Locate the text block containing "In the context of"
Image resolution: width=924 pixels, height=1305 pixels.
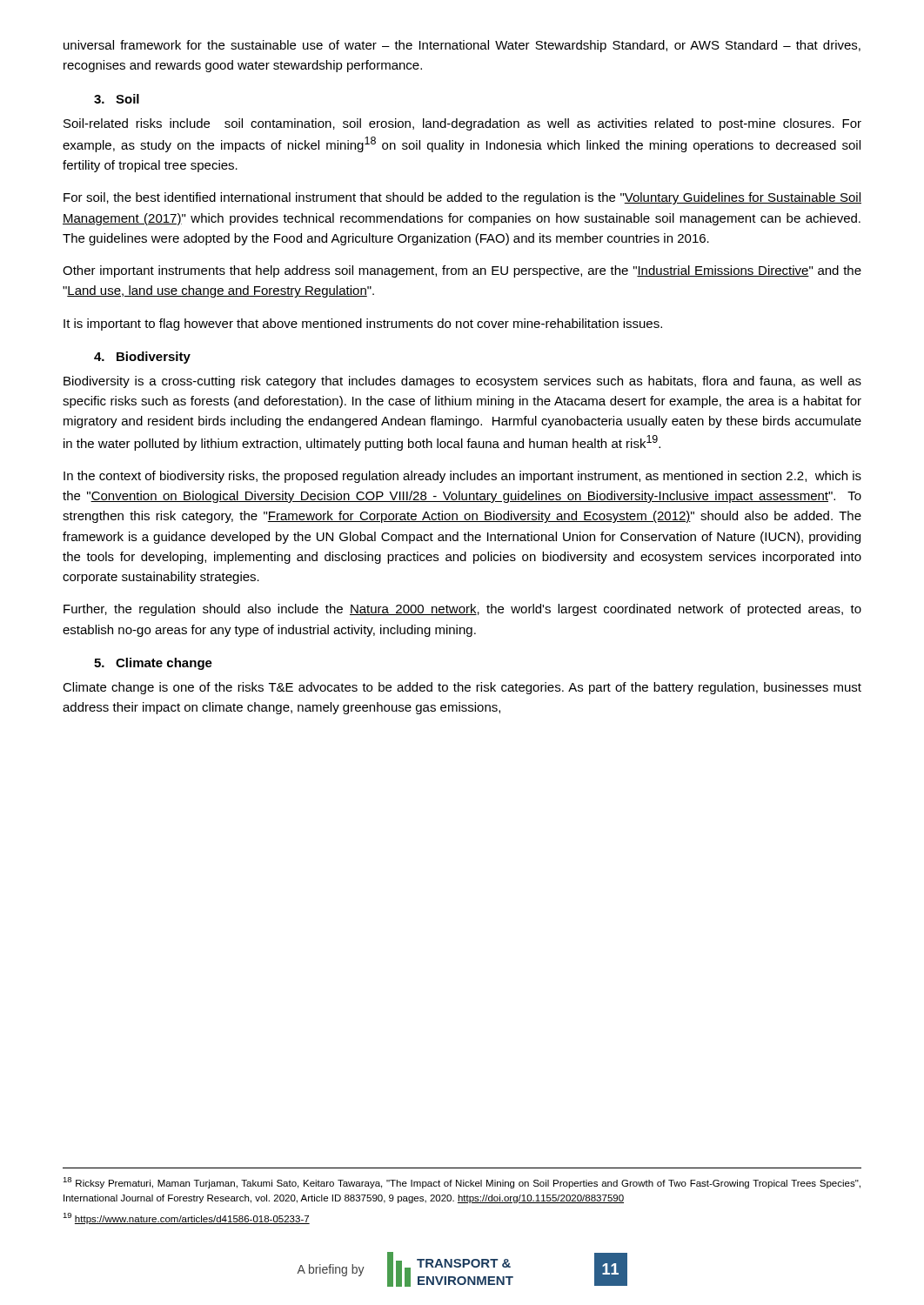point(462,526)
